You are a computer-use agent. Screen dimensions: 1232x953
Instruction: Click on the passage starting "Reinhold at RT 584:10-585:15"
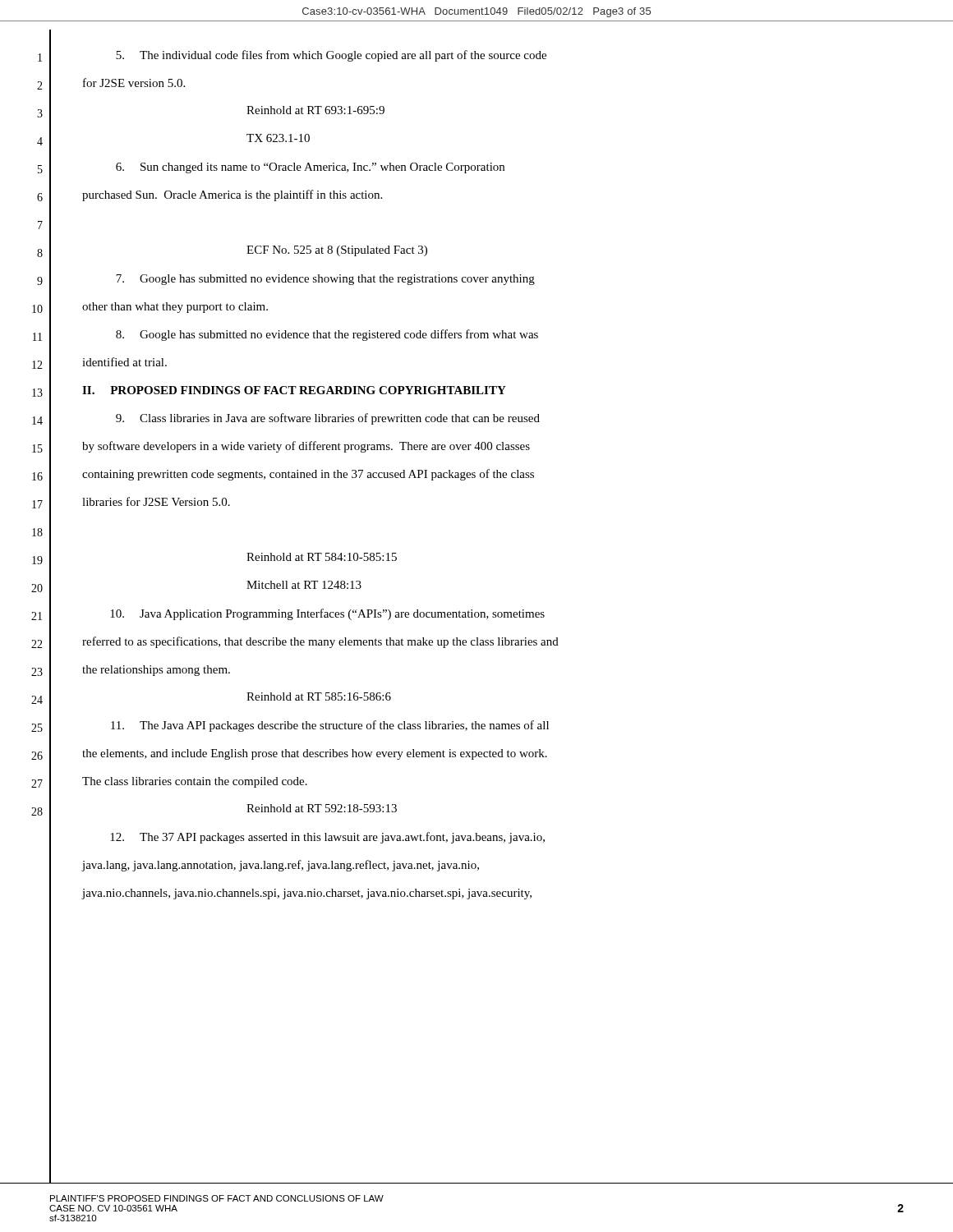tap(322, 557)
